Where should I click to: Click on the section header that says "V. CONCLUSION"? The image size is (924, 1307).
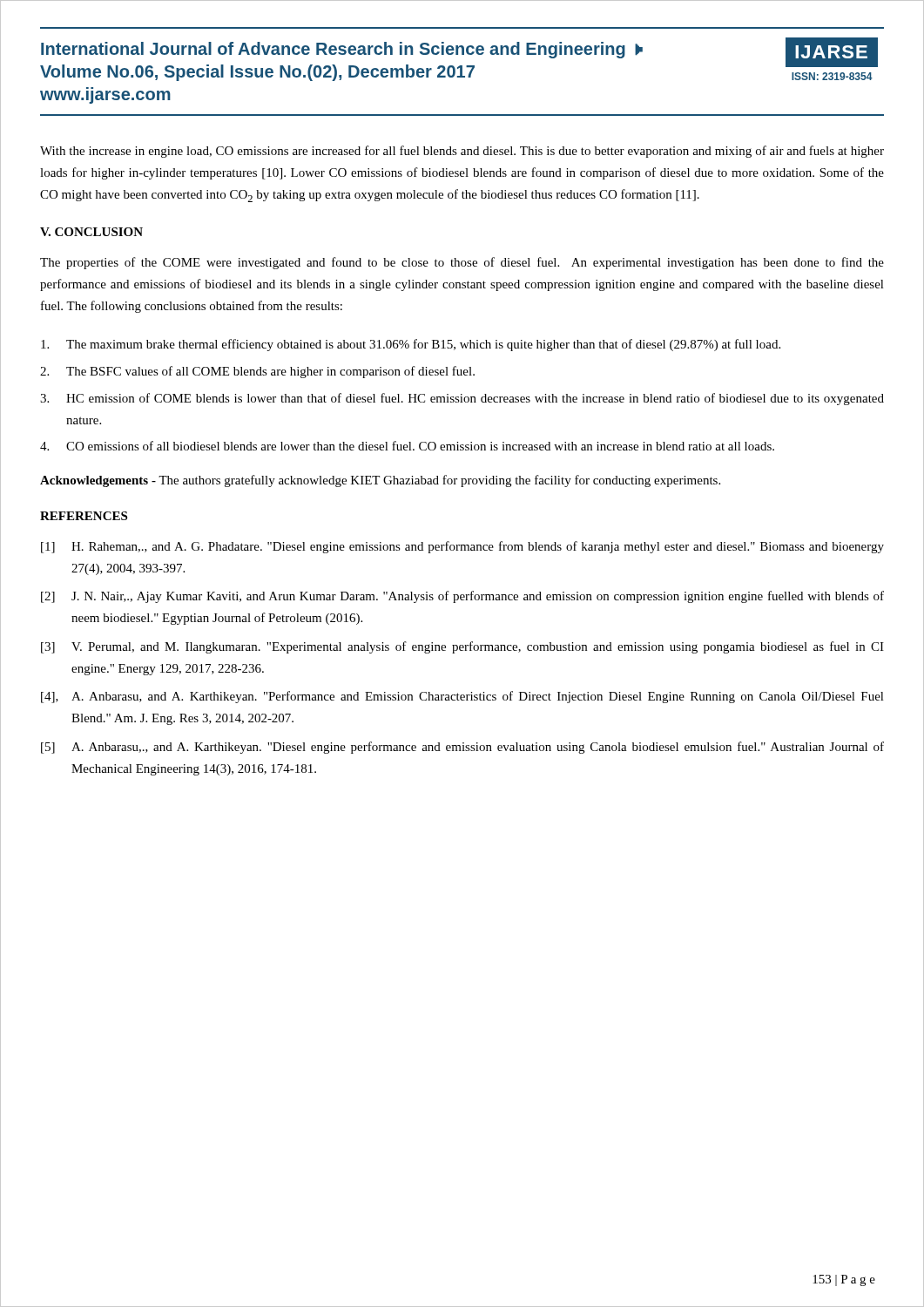[92, 232]
